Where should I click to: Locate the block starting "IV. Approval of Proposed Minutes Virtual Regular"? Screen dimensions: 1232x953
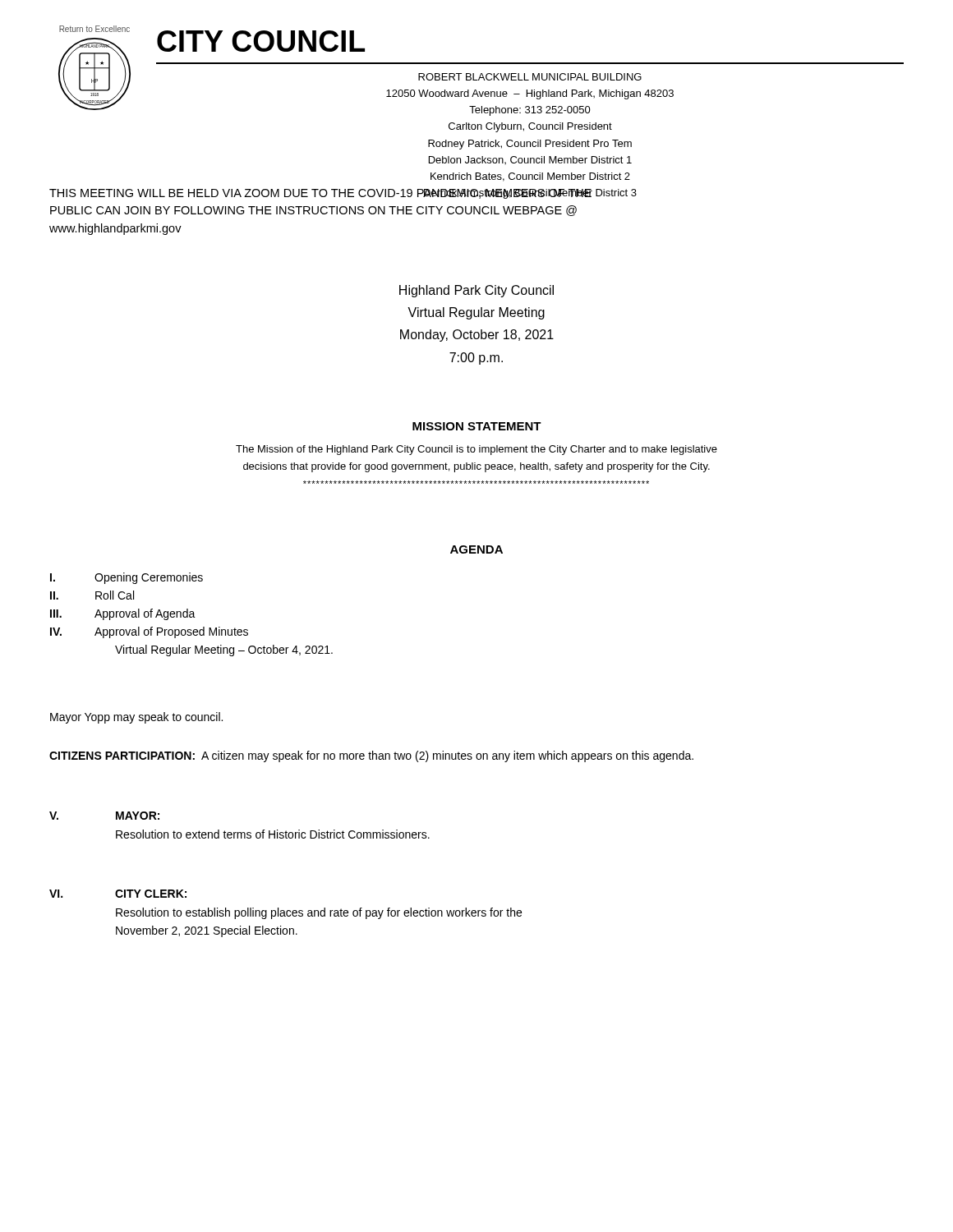click(149, 632)
